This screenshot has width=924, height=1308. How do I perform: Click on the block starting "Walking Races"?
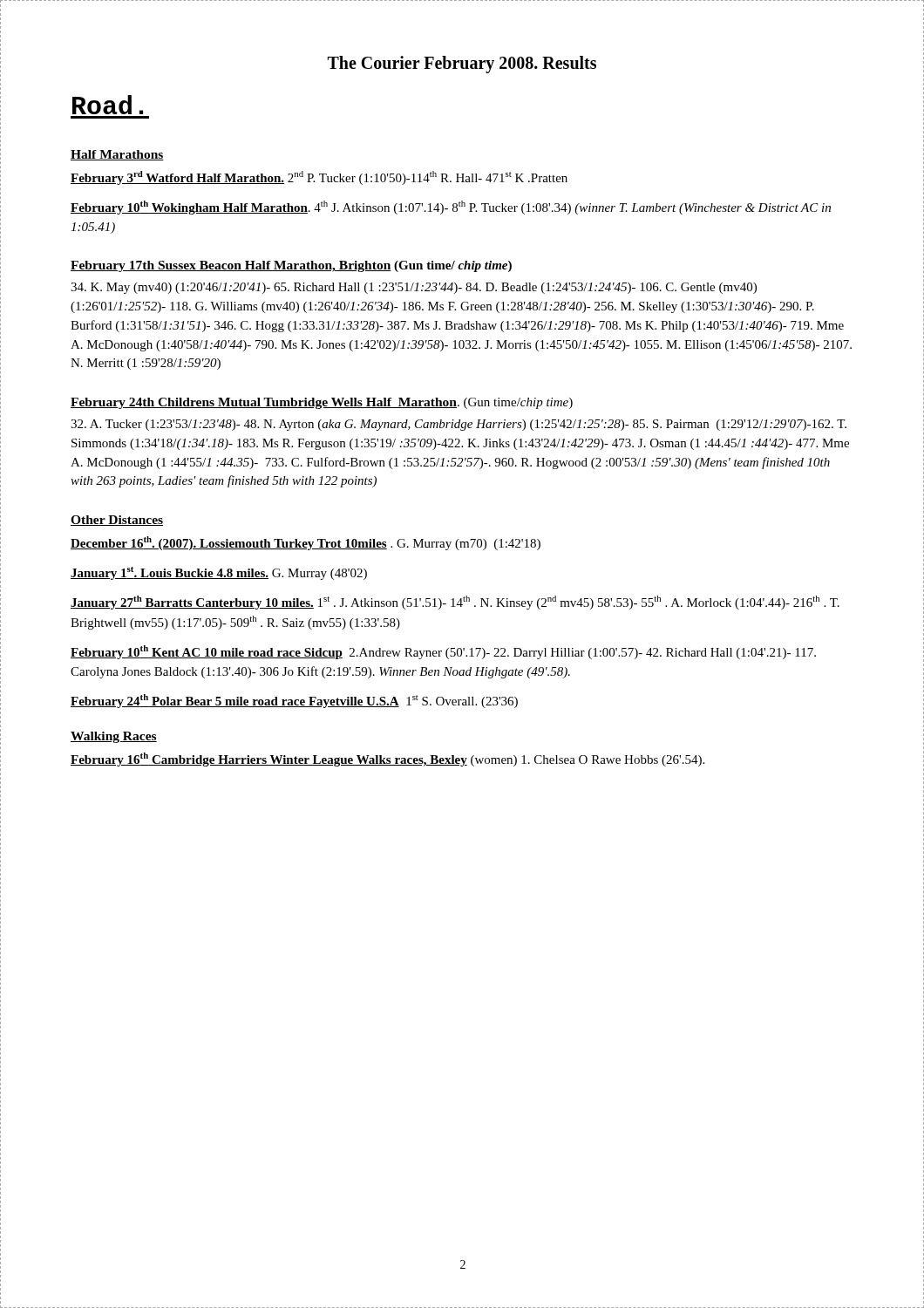[x=114, y=736]
